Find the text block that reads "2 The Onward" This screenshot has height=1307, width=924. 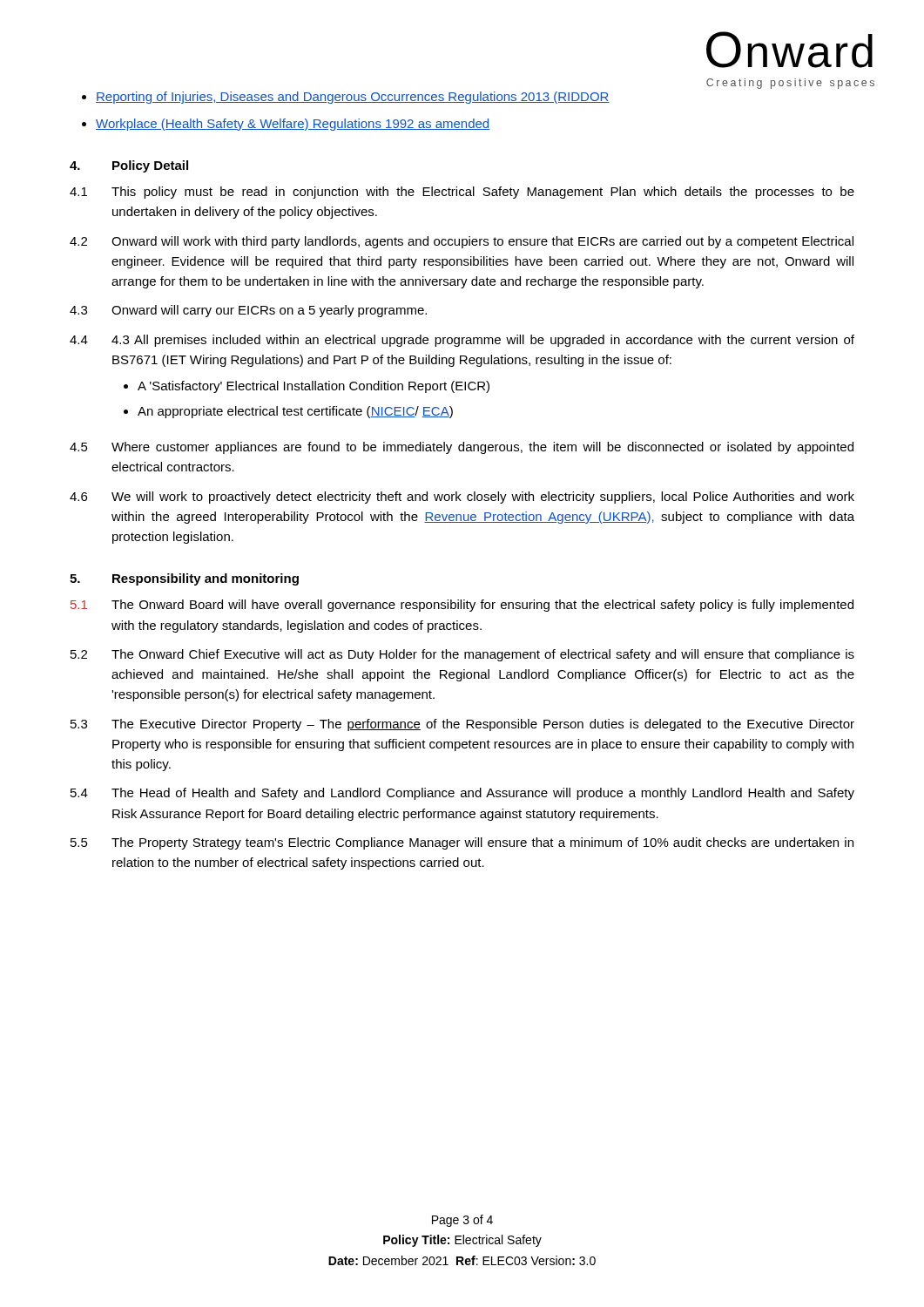coord(462,674)
